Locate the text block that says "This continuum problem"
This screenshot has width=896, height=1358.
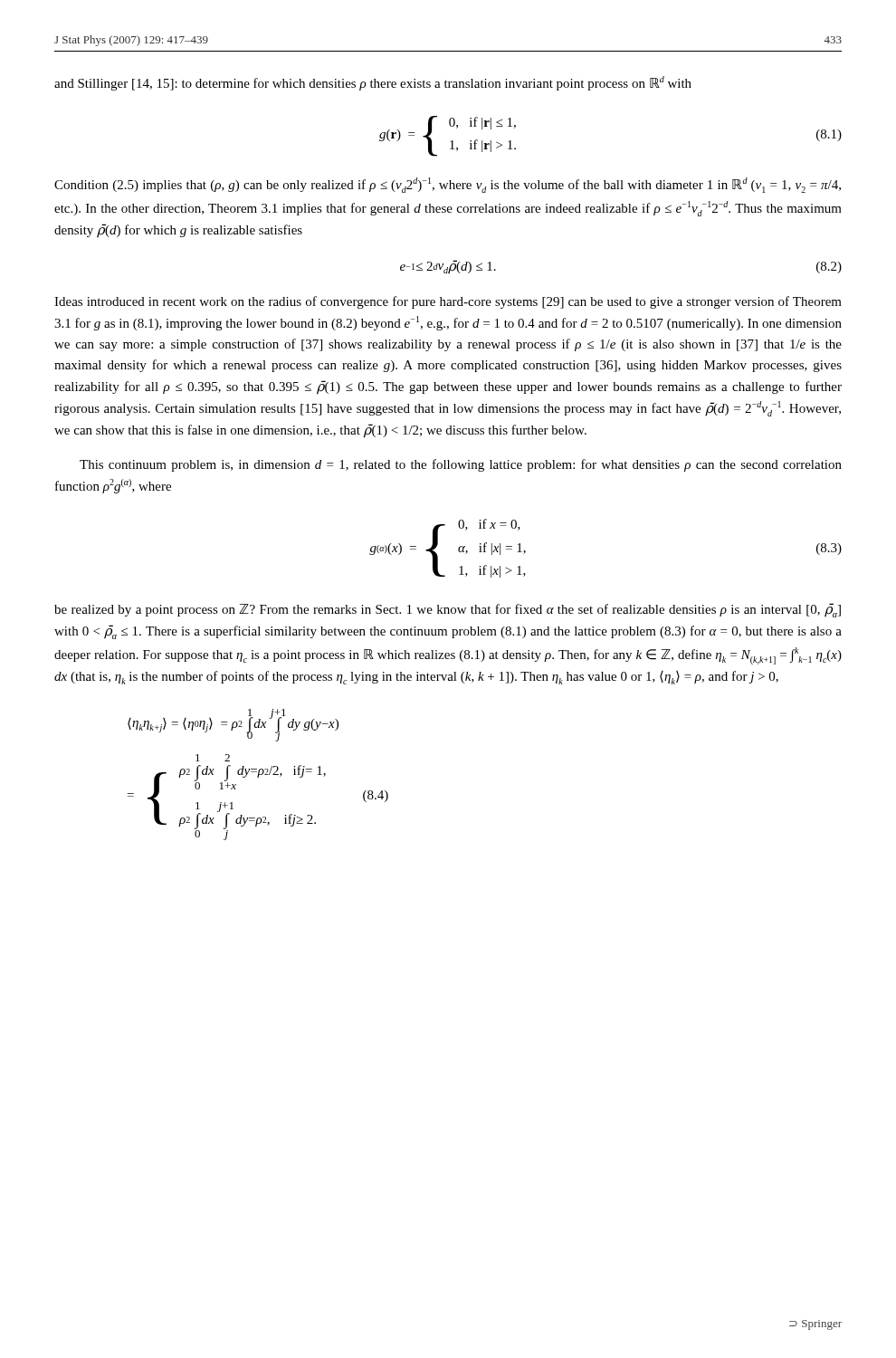point(448,476)
